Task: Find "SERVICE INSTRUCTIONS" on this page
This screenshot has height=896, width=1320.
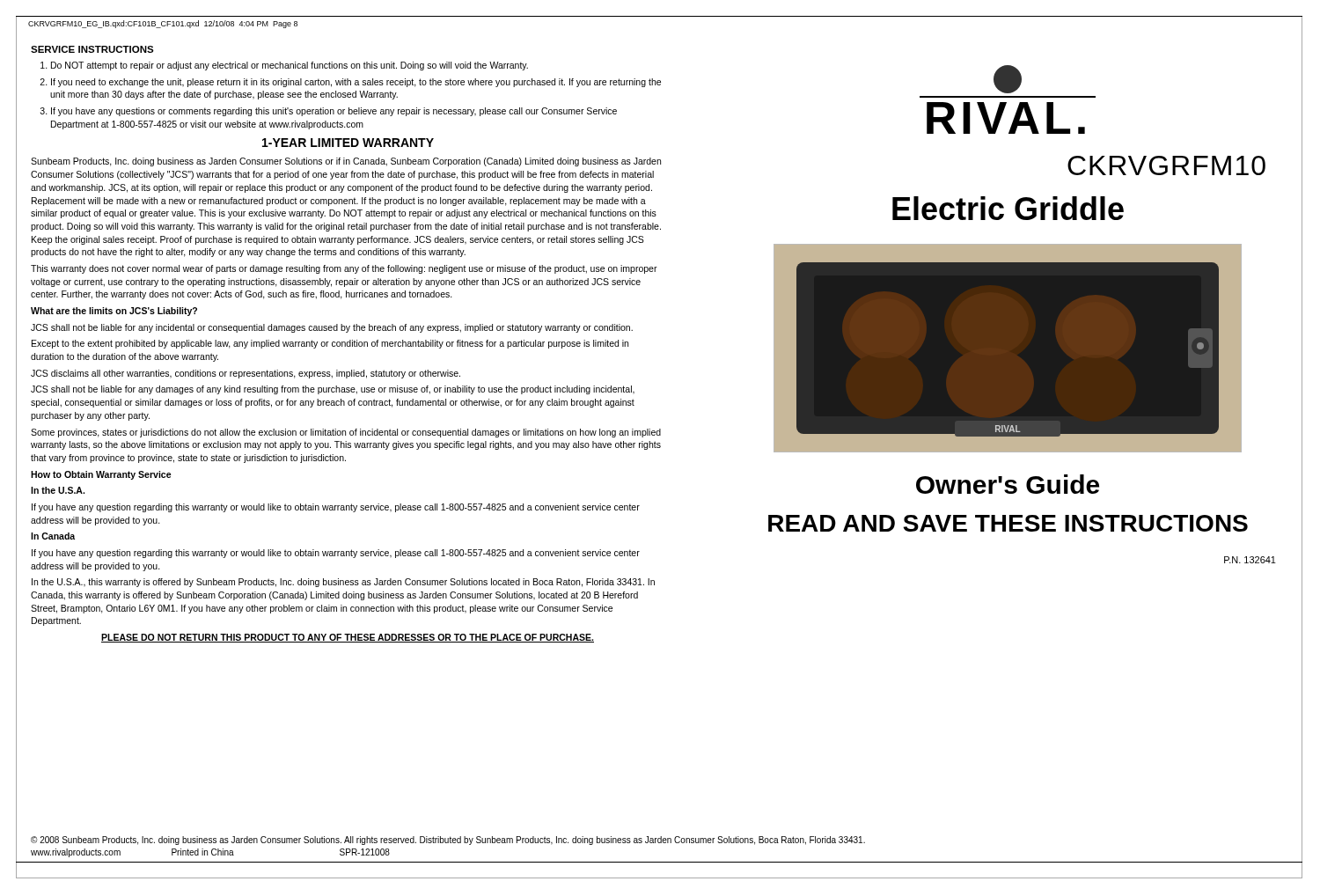Action: pos(92,49)
